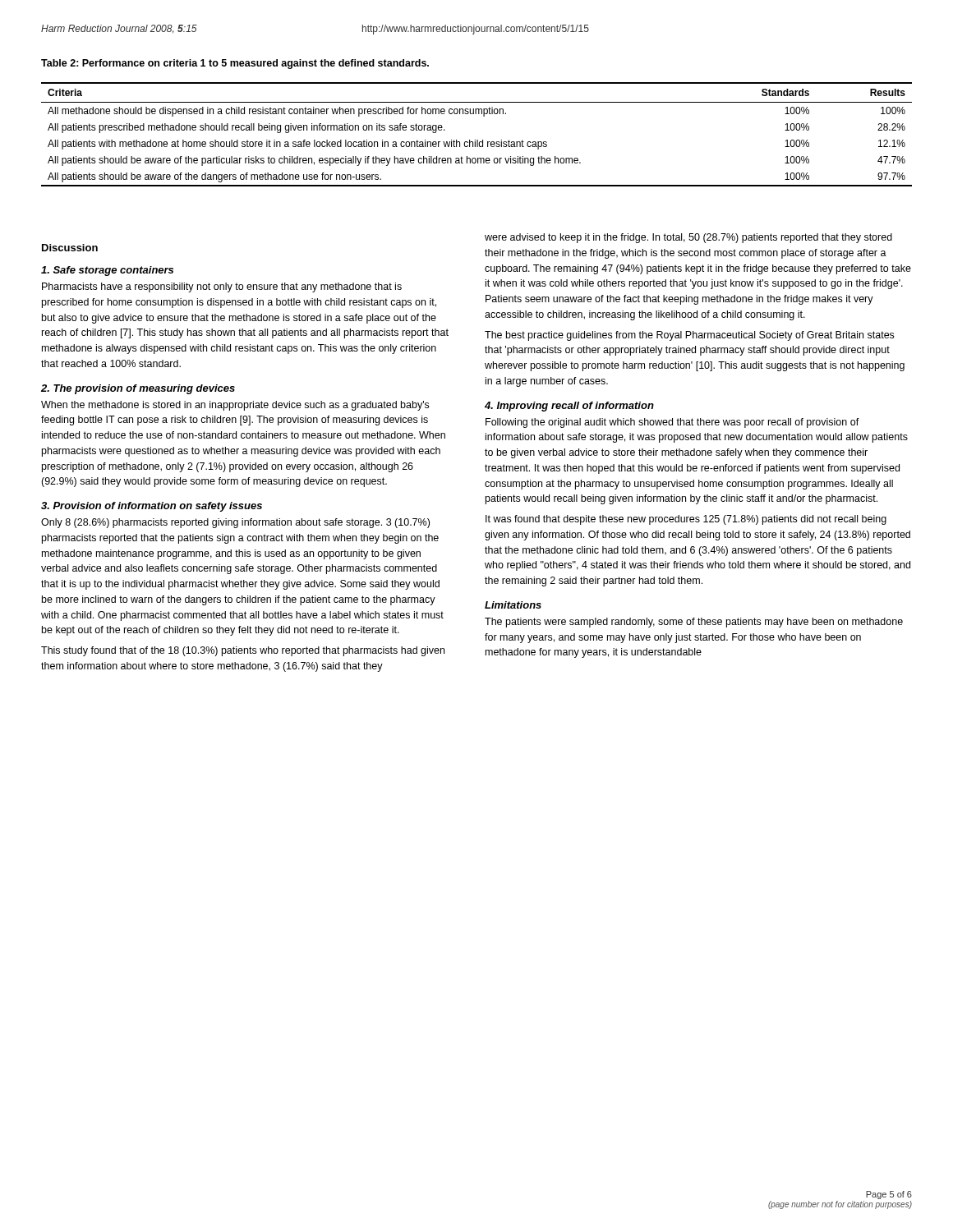
Task: Point to the region starting "It was found that"
Action: (698, 550)
